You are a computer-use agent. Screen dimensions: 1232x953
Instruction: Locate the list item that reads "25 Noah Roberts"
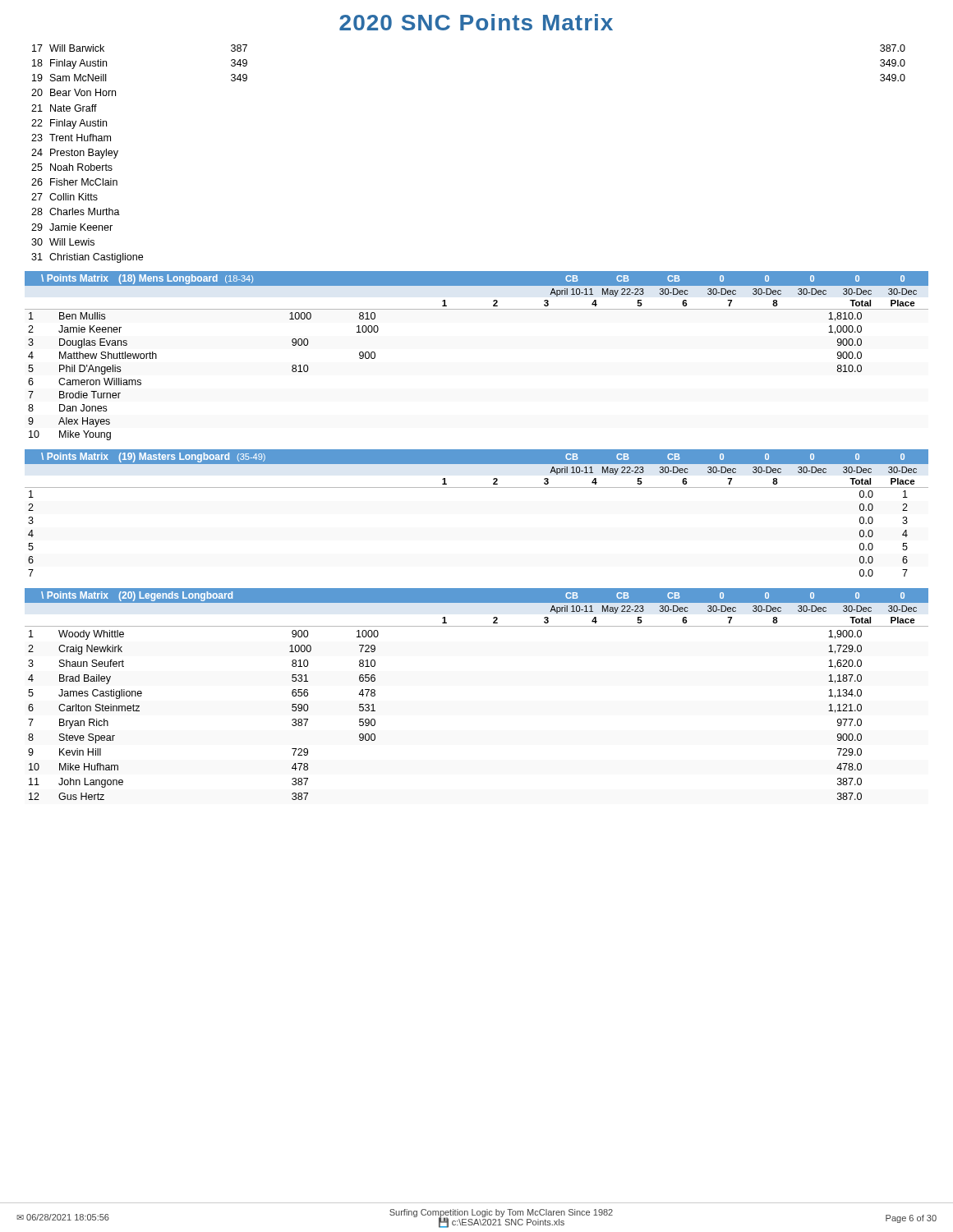coord(119,168)
